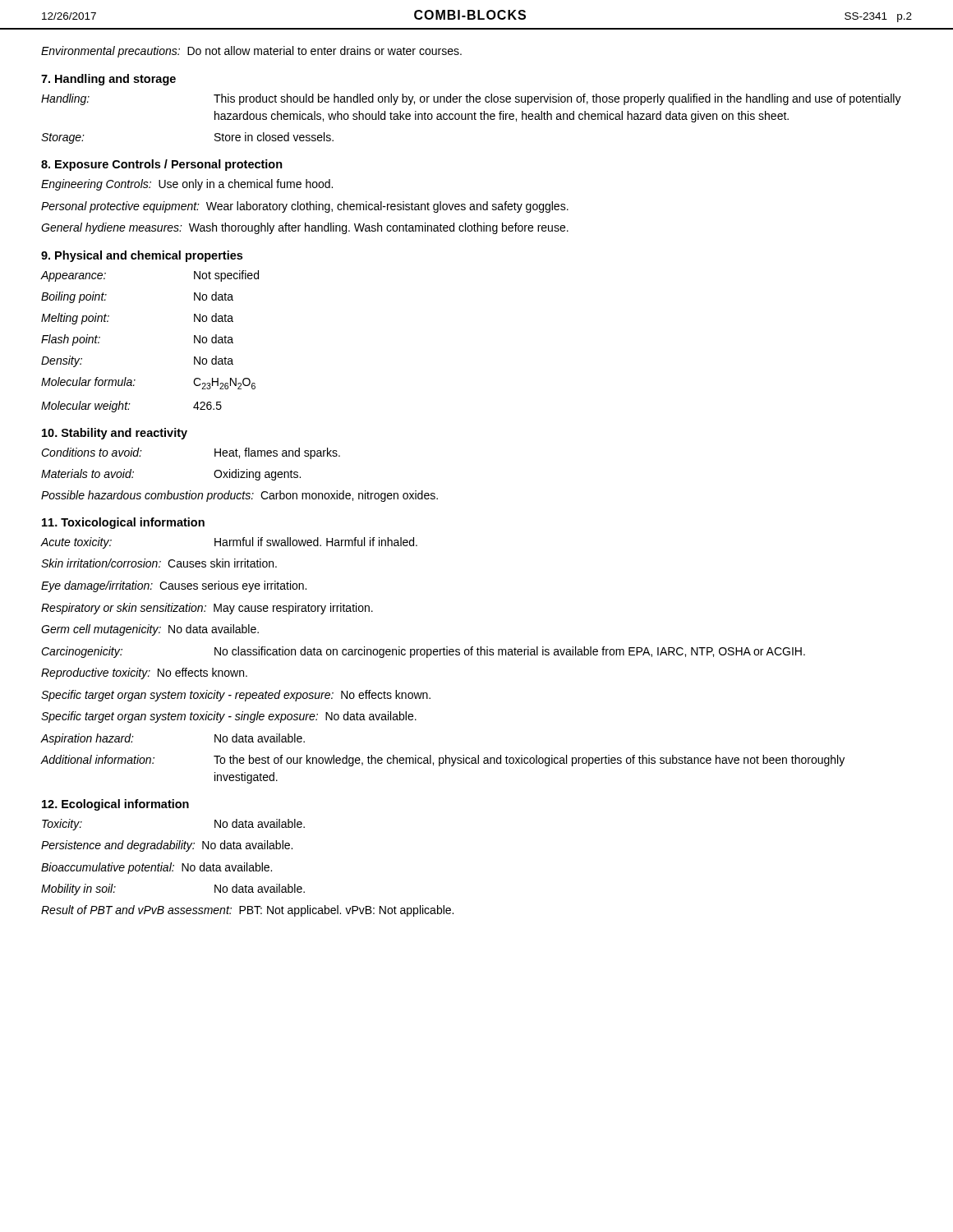Navigate to the region starting "11. Toxicological information"

click(123, 523)
